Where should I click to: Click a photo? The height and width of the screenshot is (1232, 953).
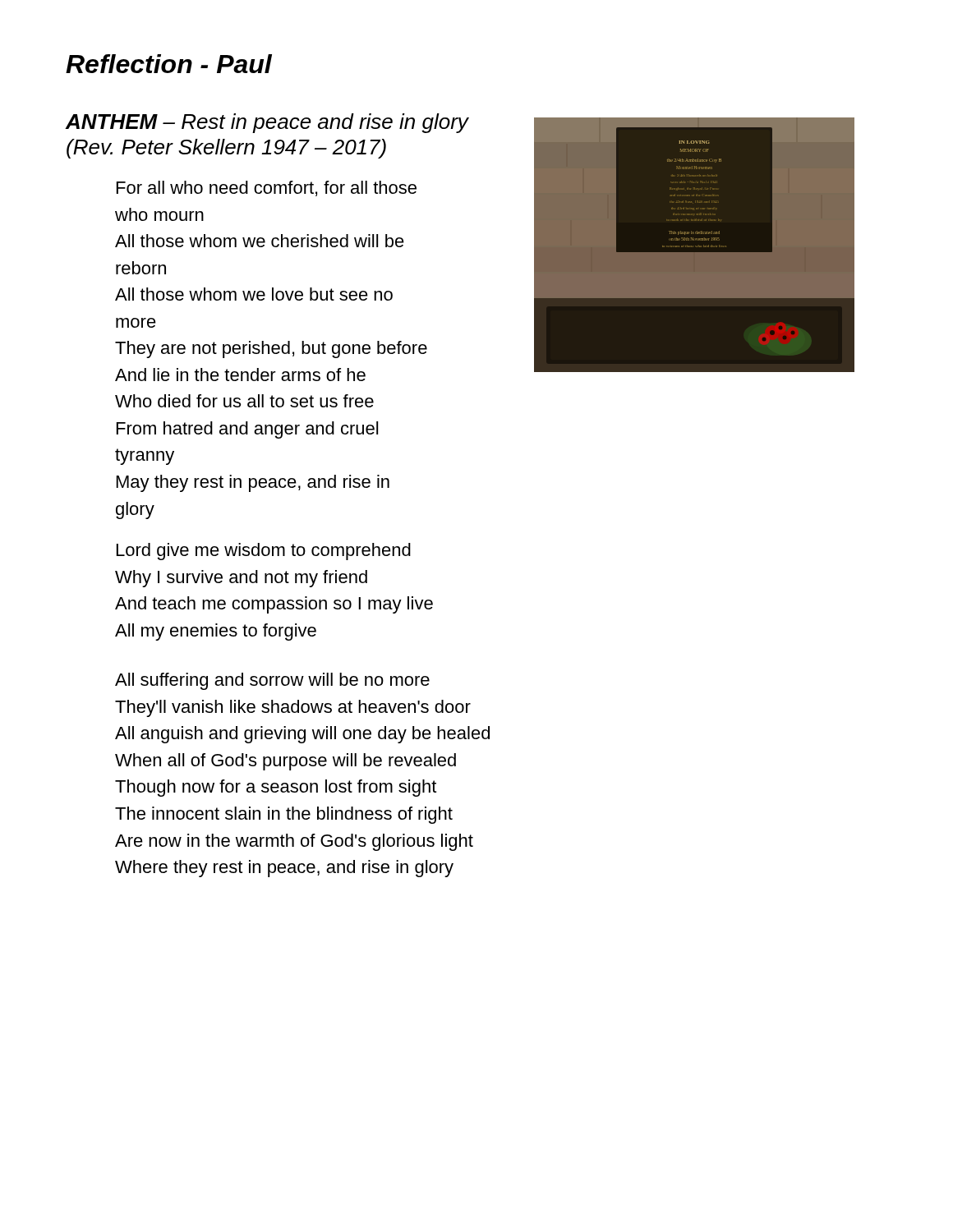click(694, 245)
